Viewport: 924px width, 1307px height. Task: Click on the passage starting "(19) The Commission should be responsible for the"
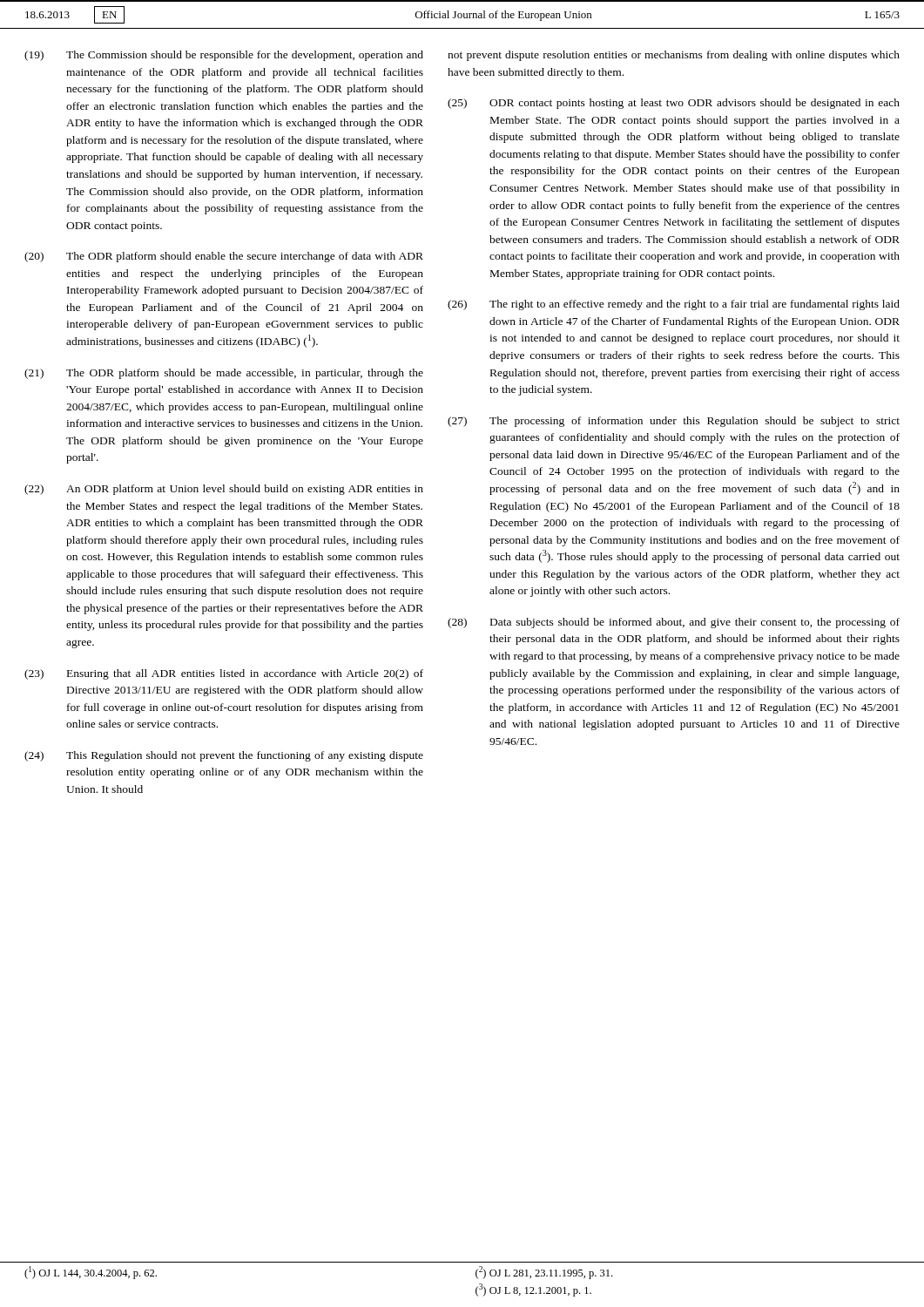224,140
